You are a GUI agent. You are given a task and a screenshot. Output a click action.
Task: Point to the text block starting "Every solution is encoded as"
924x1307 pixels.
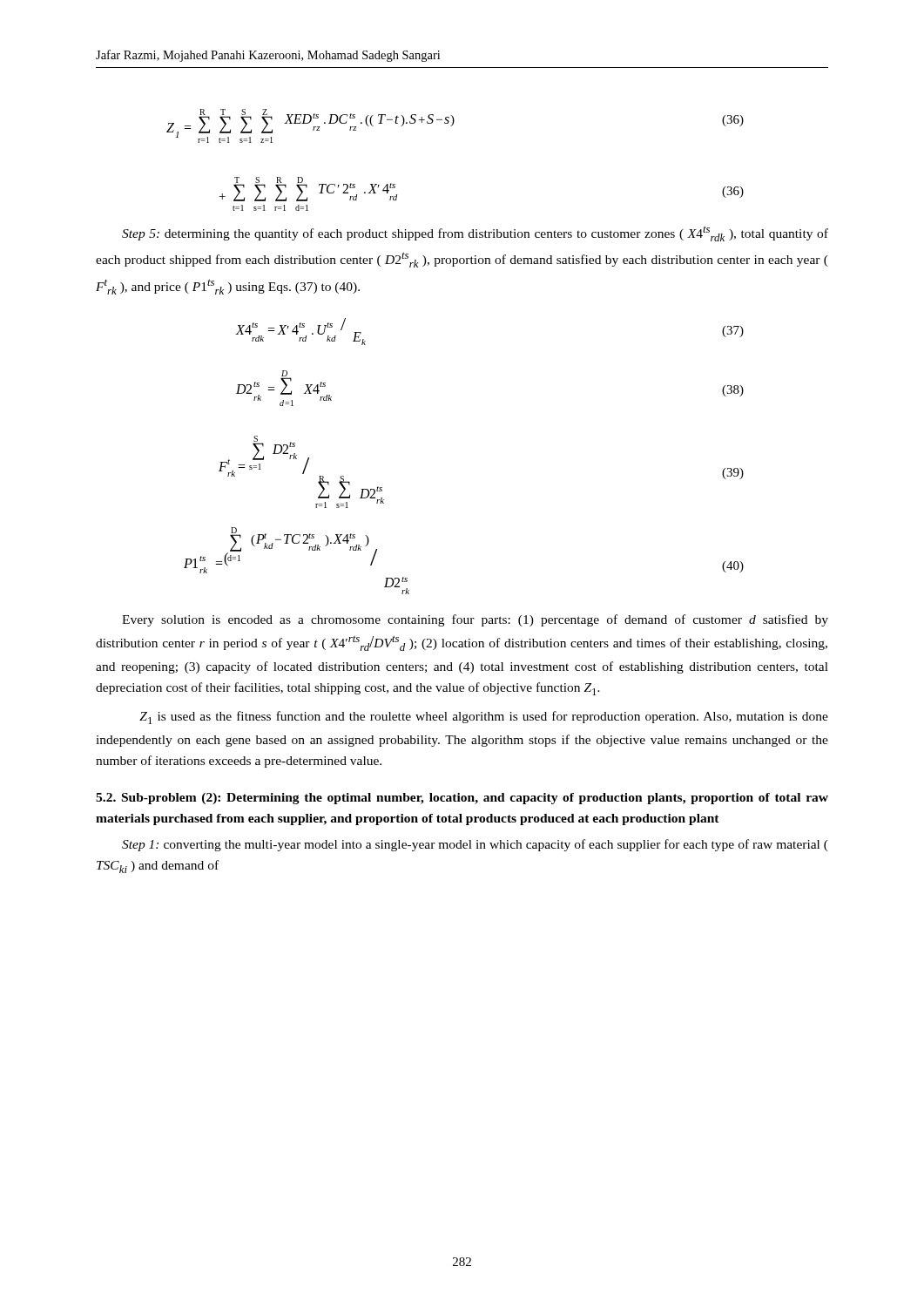(x=462, y=655)
